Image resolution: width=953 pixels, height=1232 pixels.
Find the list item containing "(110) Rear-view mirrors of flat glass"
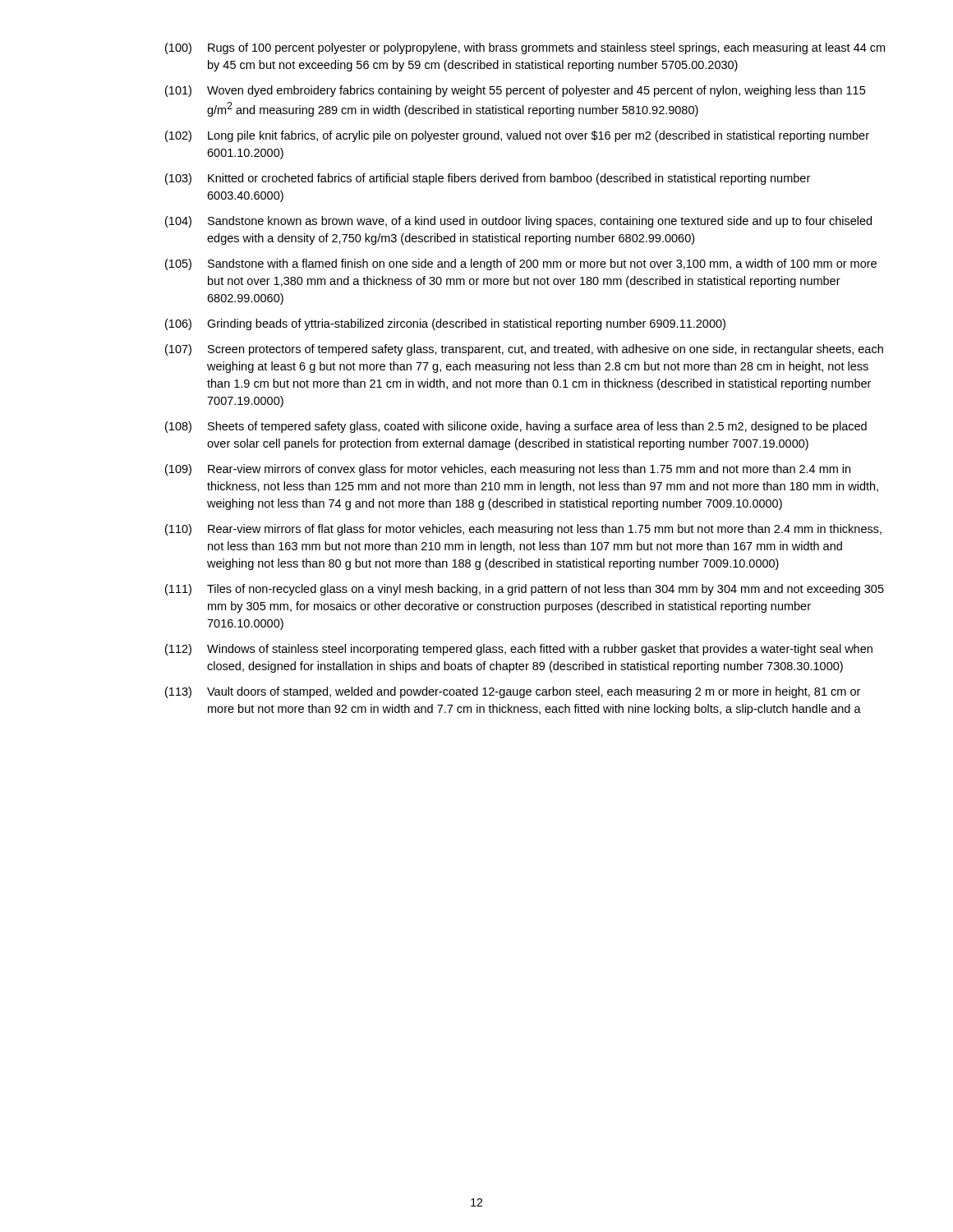pos(526,547)
